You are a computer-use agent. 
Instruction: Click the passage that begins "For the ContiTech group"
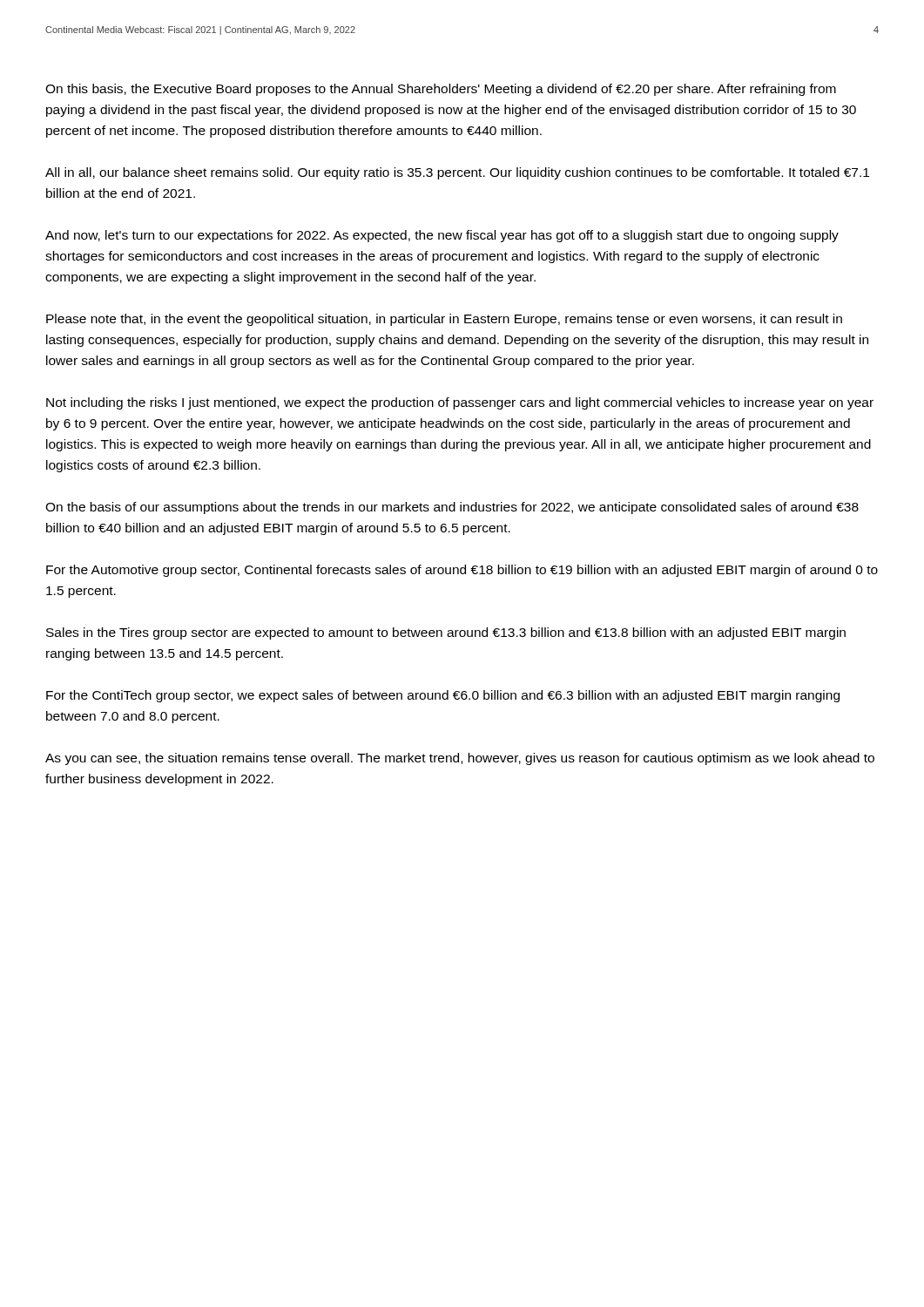pyautogui.click(x=443, y=706)
